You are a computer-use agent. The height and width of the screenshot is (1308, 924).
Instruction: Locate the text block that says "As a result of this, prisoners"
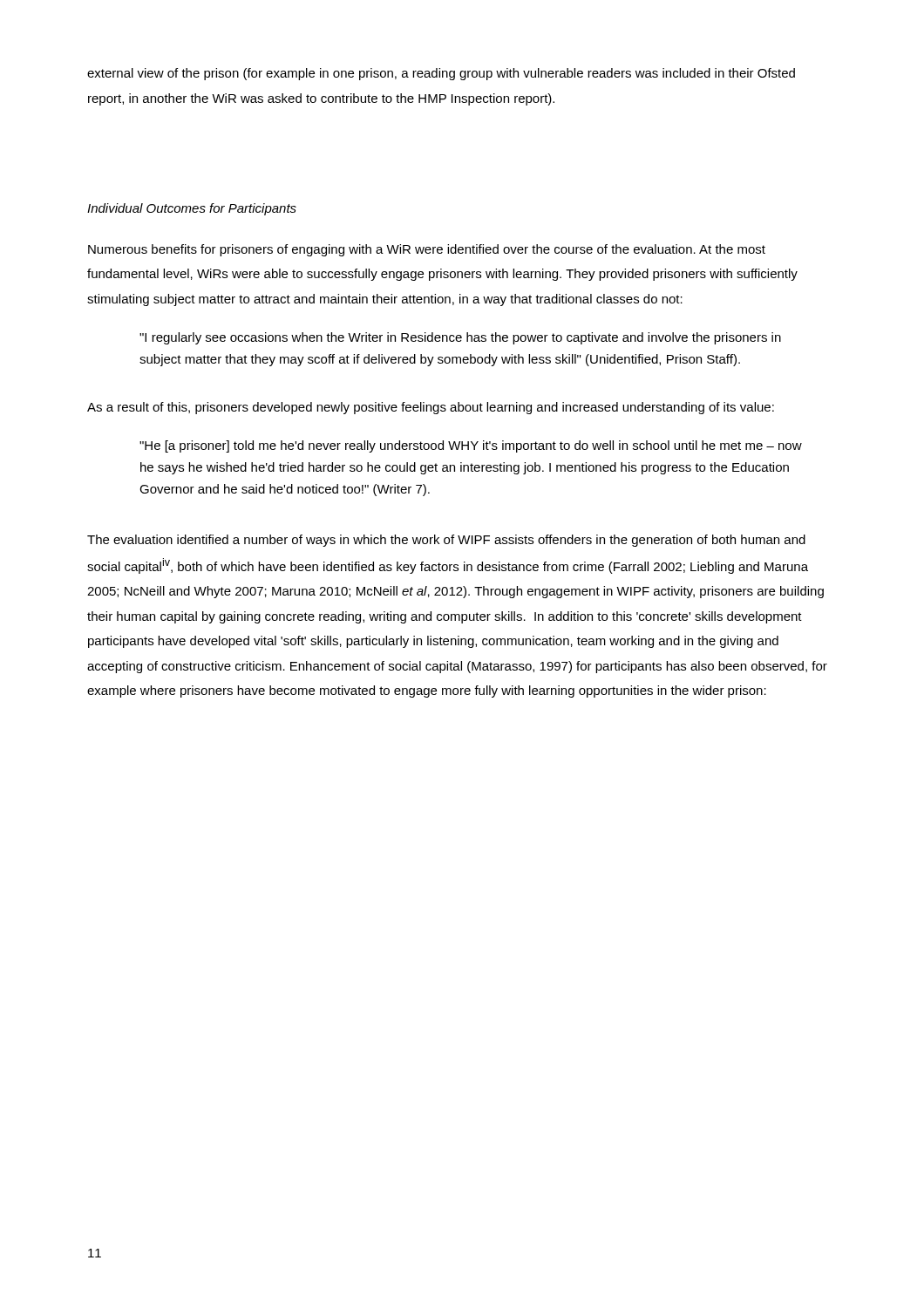click(x=431, y=406)
